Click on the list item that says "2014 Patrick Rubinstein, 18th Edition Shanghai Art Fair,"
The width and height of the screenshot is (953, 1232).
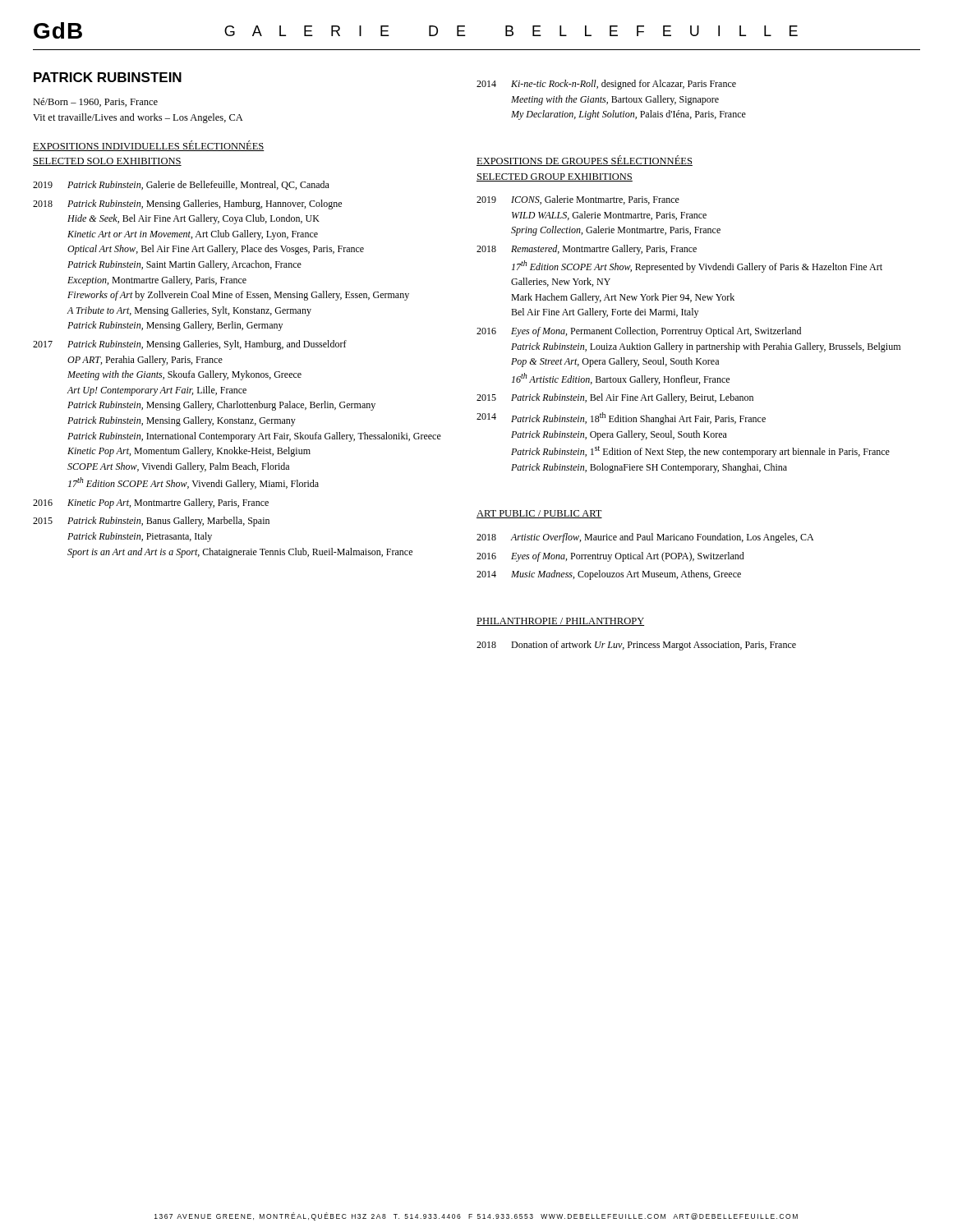tap(698, 442)
